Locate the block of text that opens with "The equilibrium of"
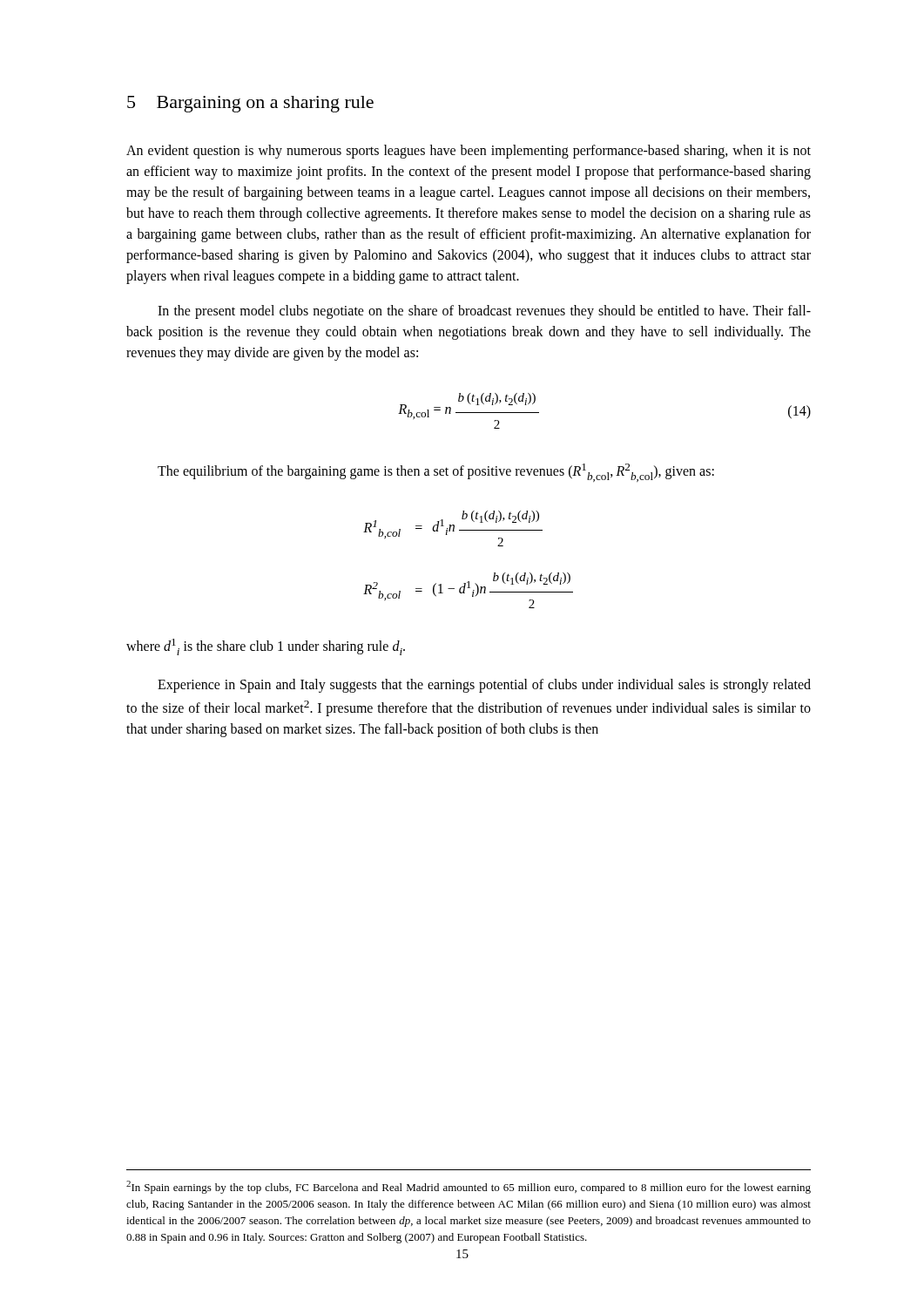Viewport: 924px width, 1307px height. (x=469, y=472)
